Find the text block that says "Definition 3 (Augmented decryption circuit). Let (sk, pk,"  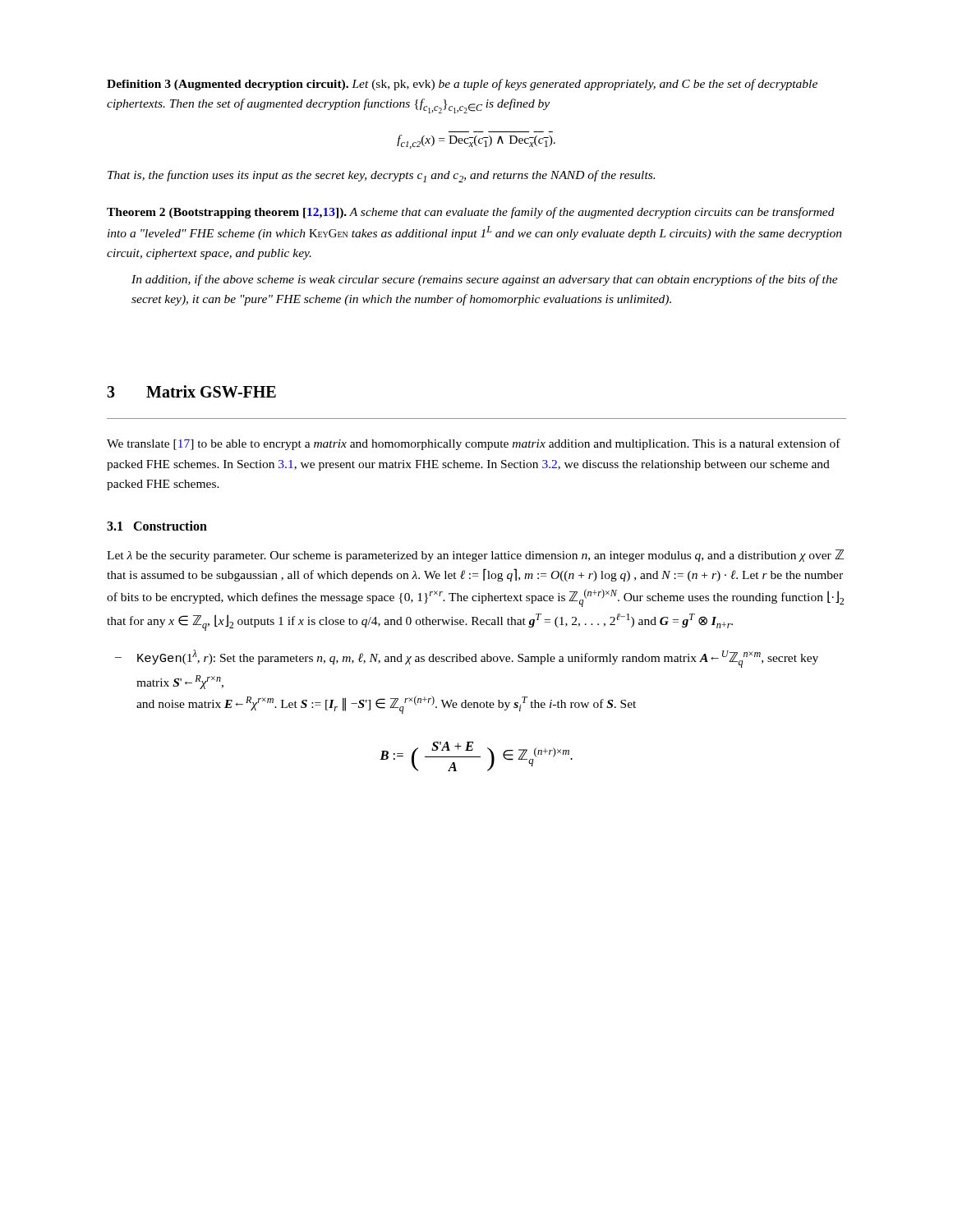(x=476, y=96)
